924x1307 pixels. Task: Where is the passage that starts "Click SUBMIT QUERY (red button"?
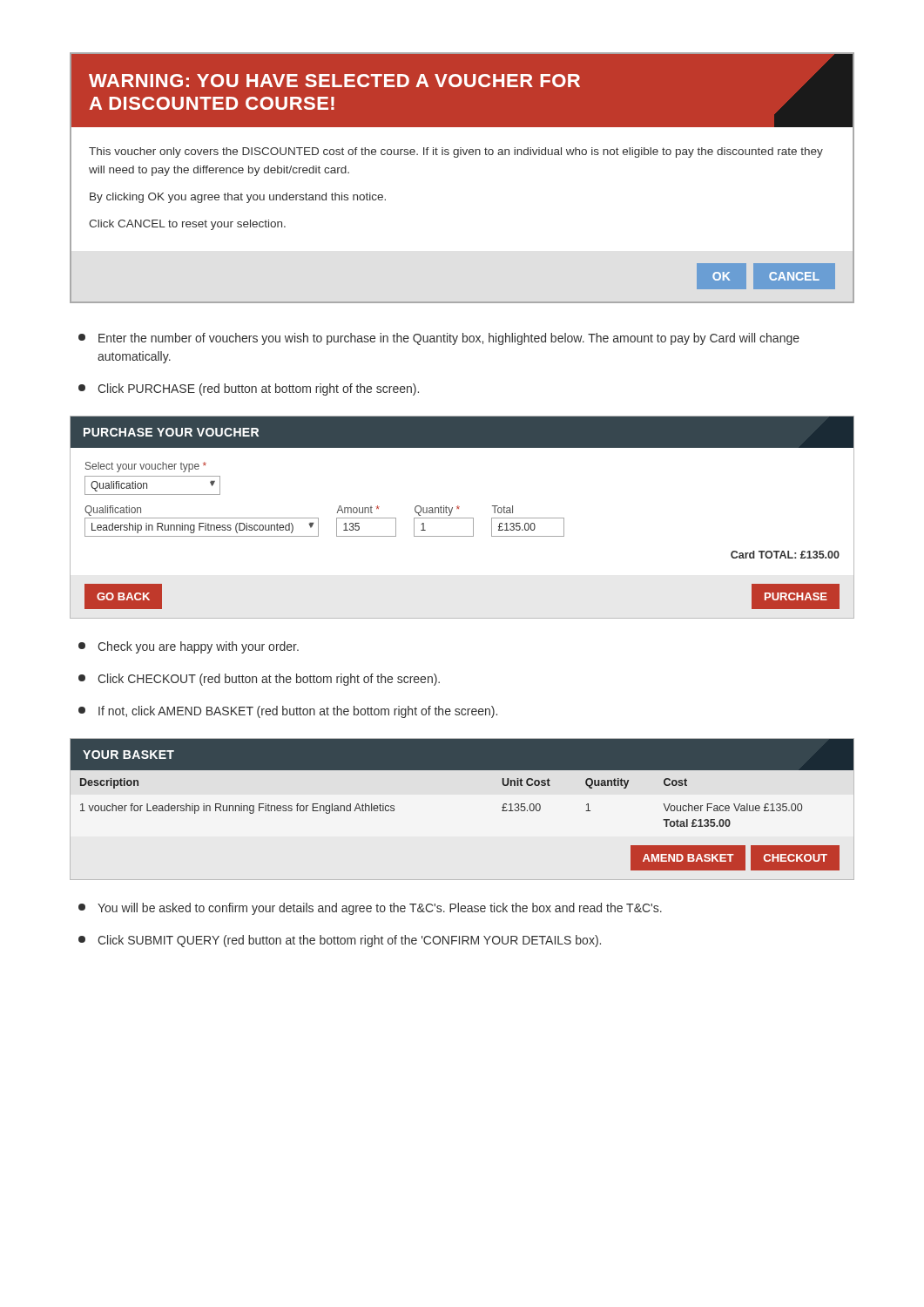(340, 940)
